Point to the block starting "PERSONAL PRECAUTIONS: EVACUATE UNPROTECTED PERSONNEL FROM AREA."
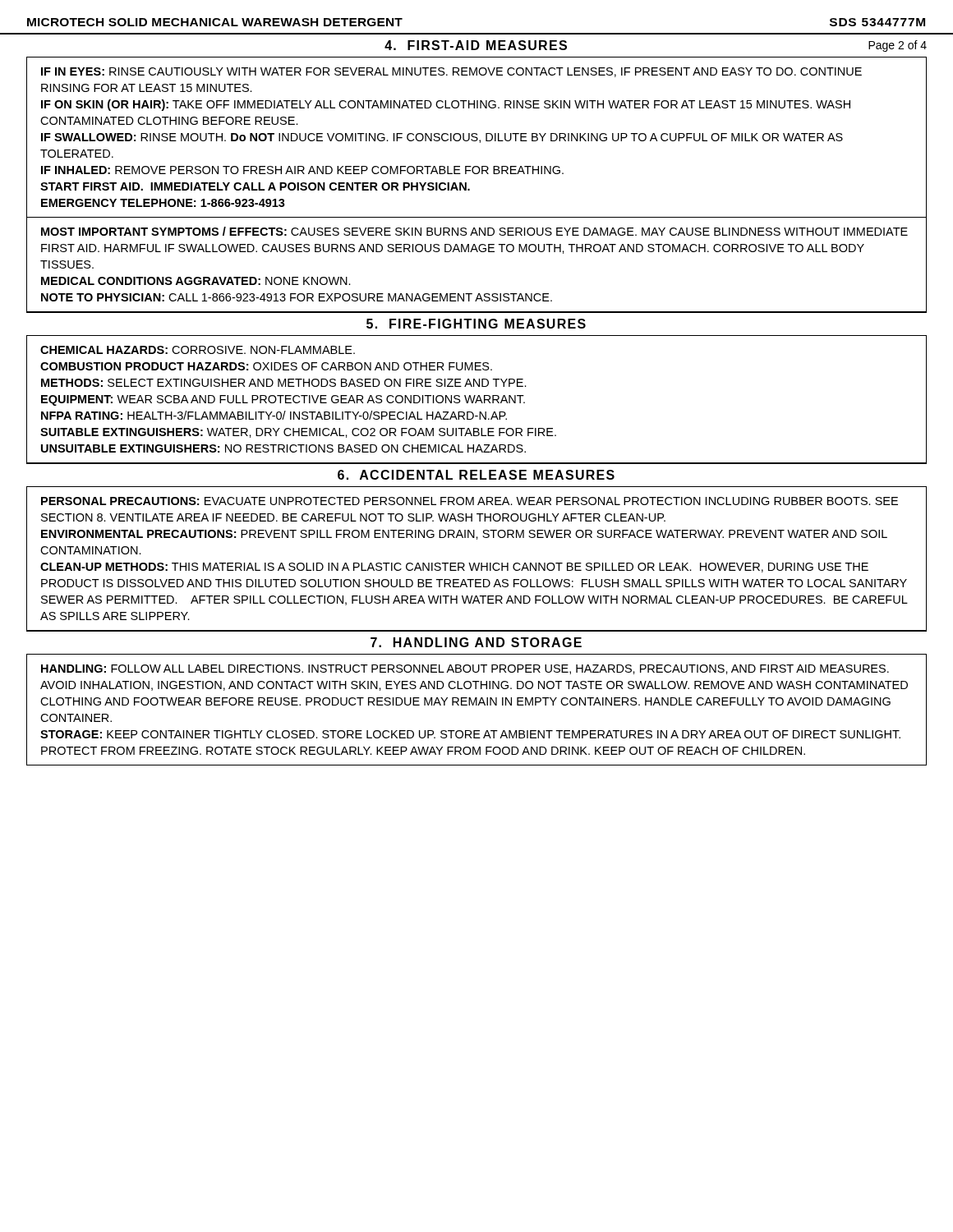This screenshot has width=953, height=1232. pos(474,558)
